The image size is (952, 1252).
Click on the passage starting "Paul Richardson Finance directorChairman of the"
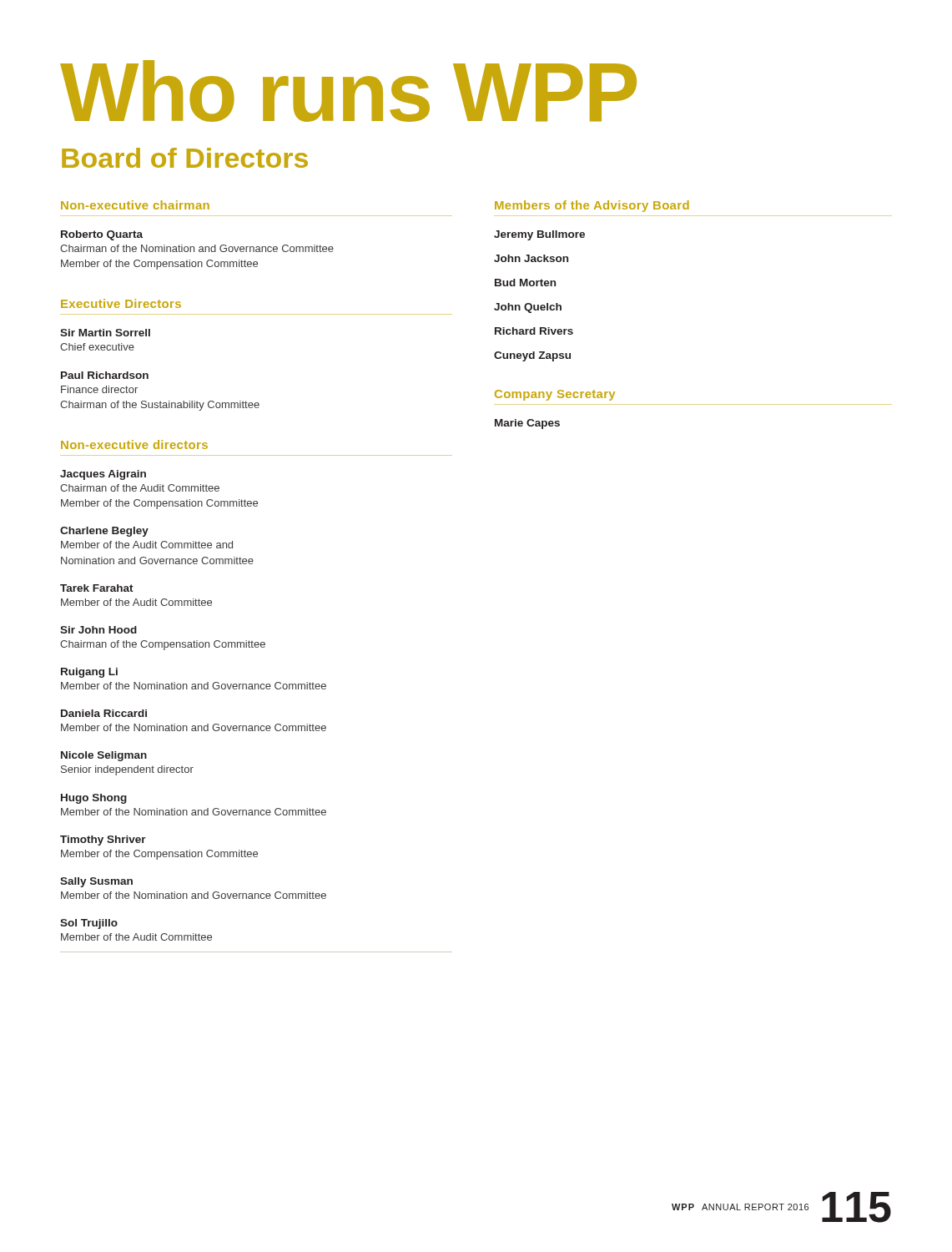coord(256,394)
